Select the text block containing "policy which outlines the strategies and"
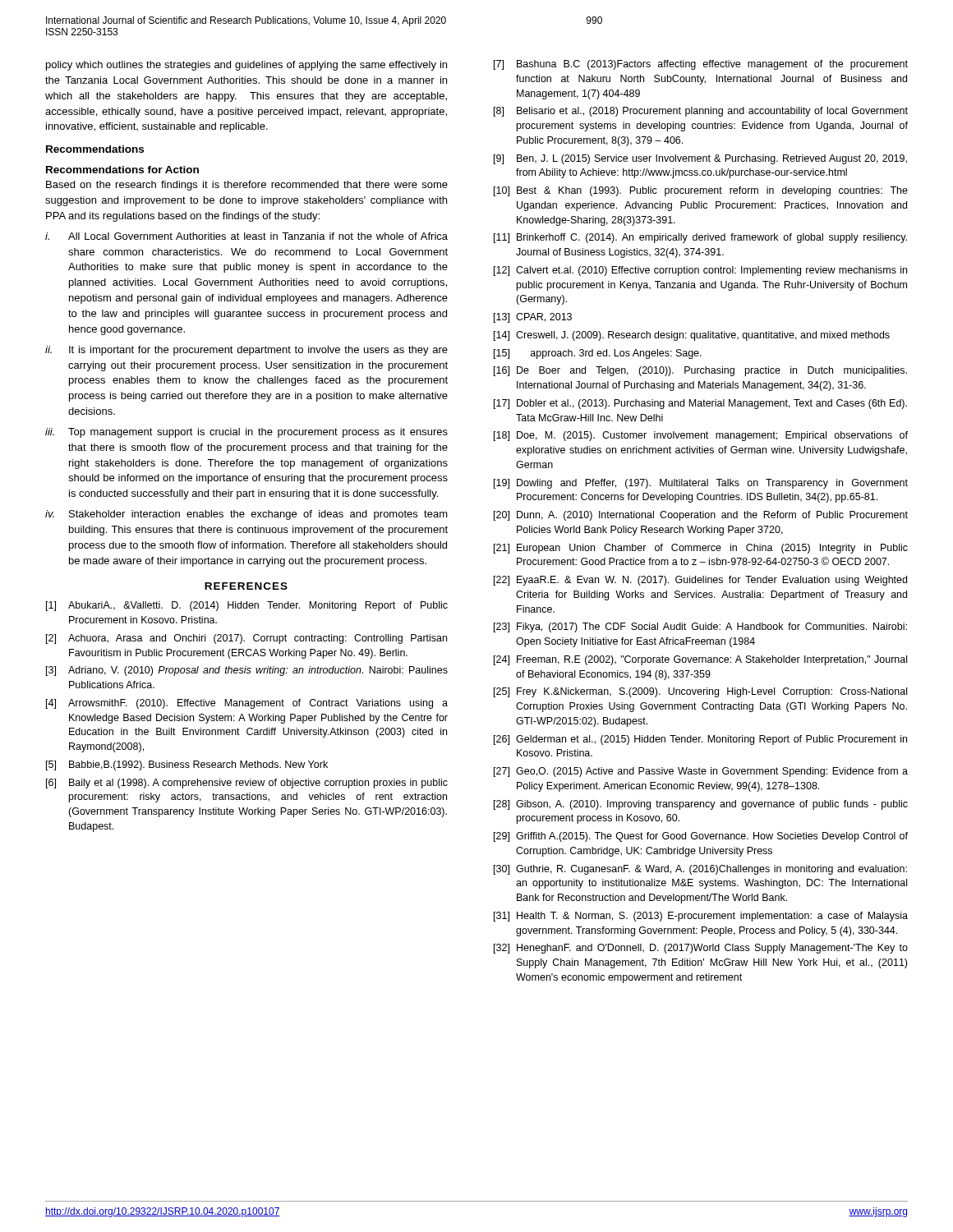Image resolution: width=953 pixels, height=1232 pixels. 246,95
